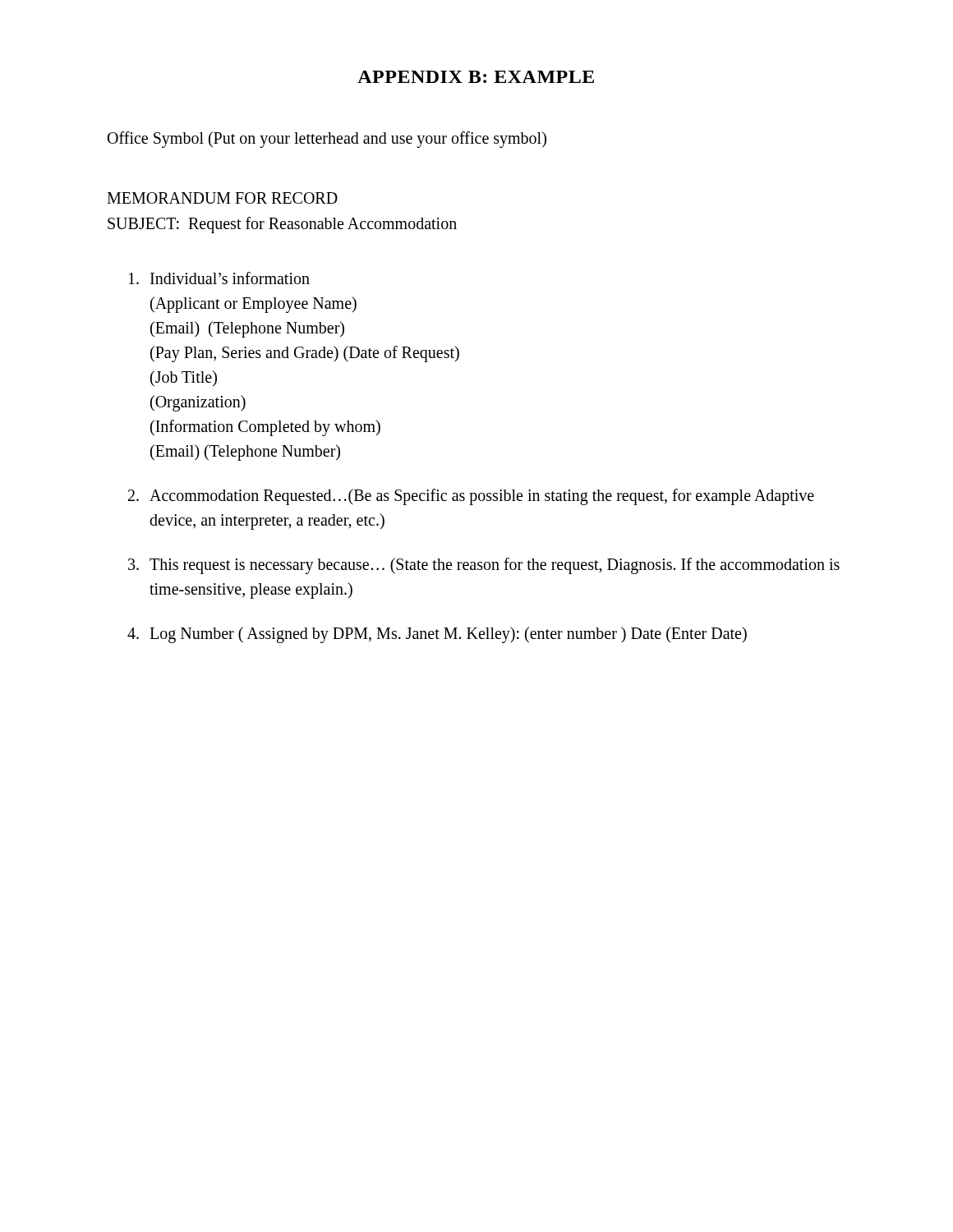Locate the passage starting "Individual’s information (Applicant or"
The image size is (953, 1232).
point(219,278)
